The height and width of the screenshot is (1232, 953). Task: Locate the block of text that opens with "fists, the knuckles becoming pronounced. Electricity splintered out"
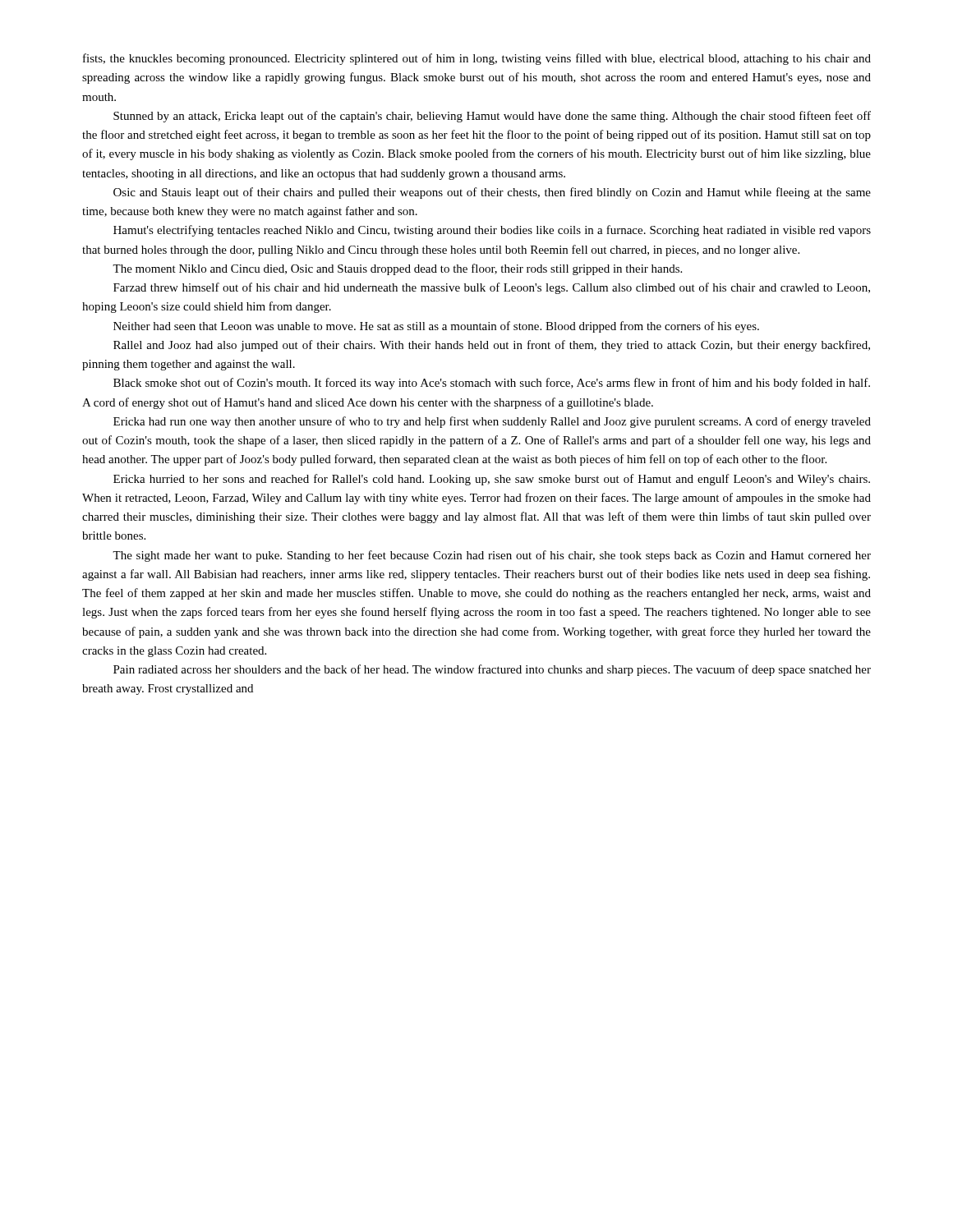pos(476,374)
